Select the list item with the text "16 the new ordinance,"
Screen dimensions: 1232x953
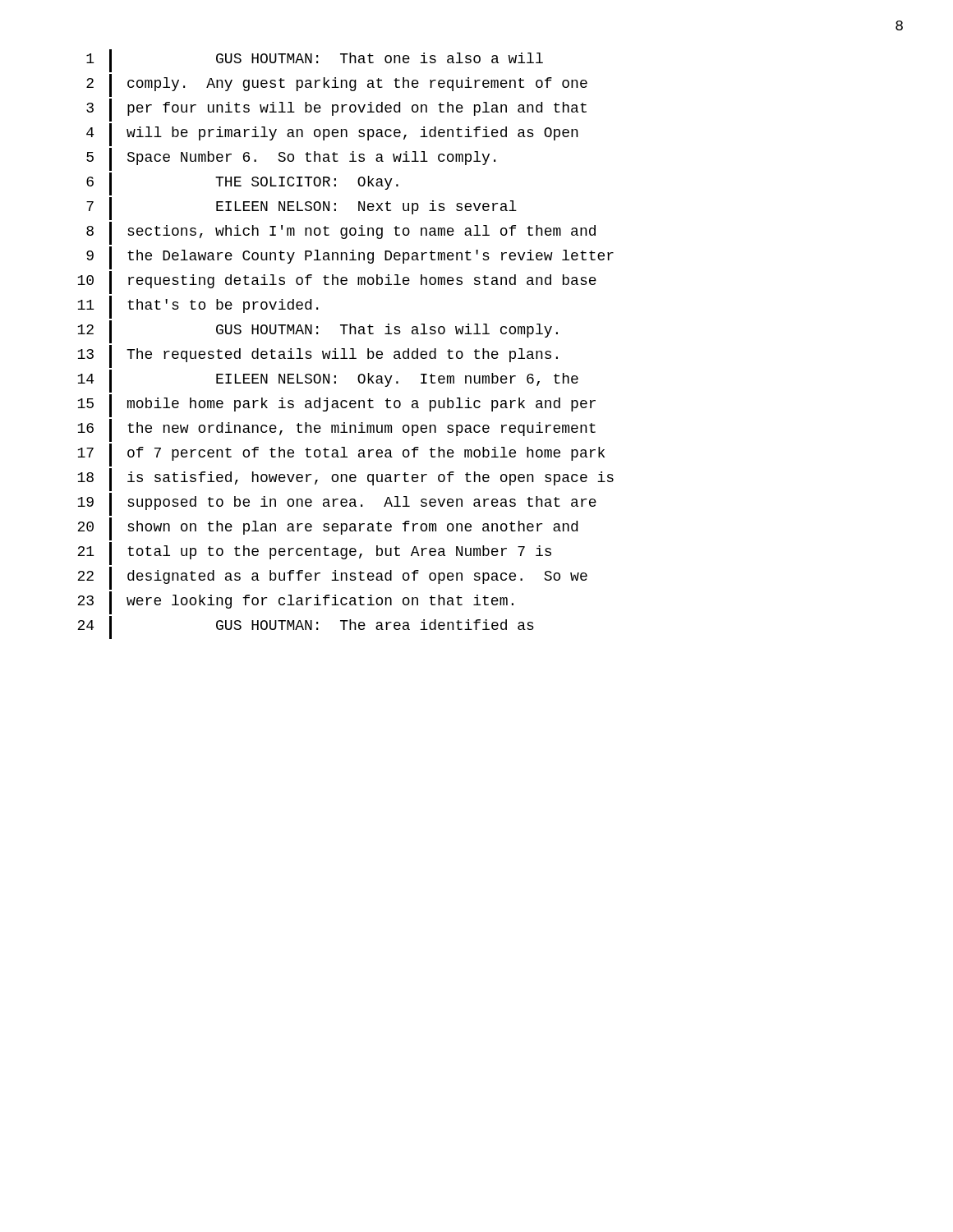point(476,430)
